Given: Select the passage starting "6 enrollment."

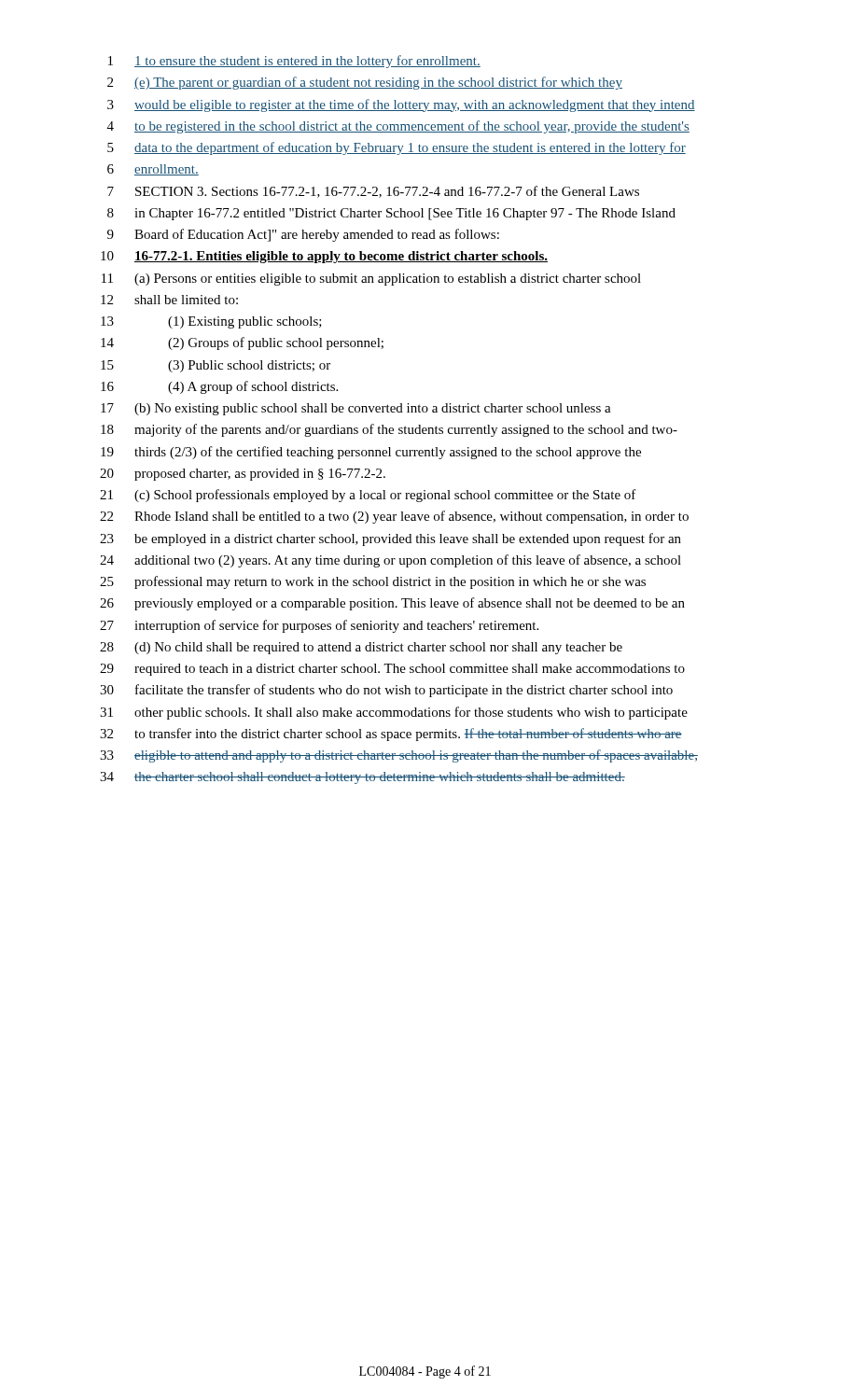Looking at the screenshot, I should (153, 170).
